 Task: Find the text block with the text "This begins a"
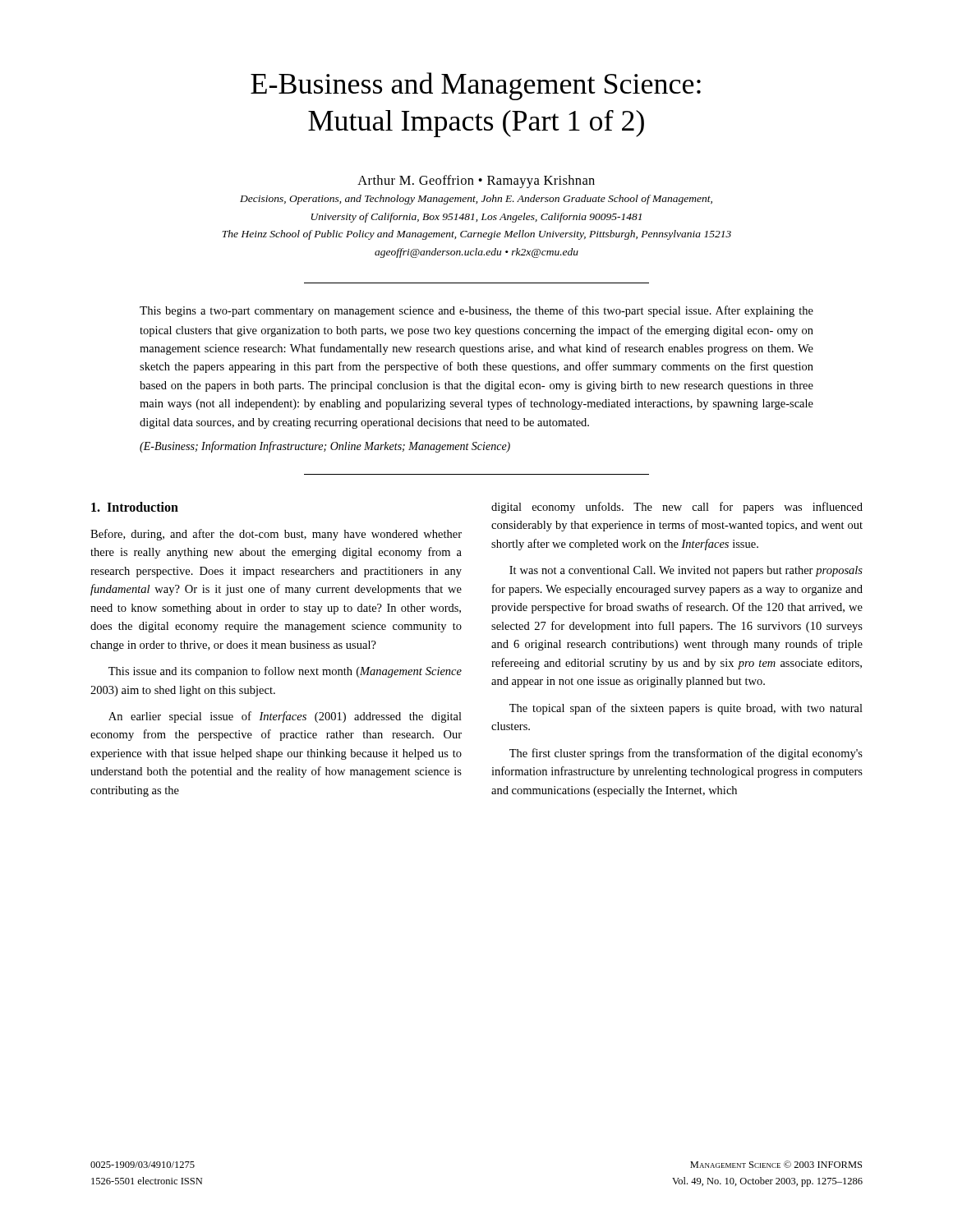coord(476,379)
